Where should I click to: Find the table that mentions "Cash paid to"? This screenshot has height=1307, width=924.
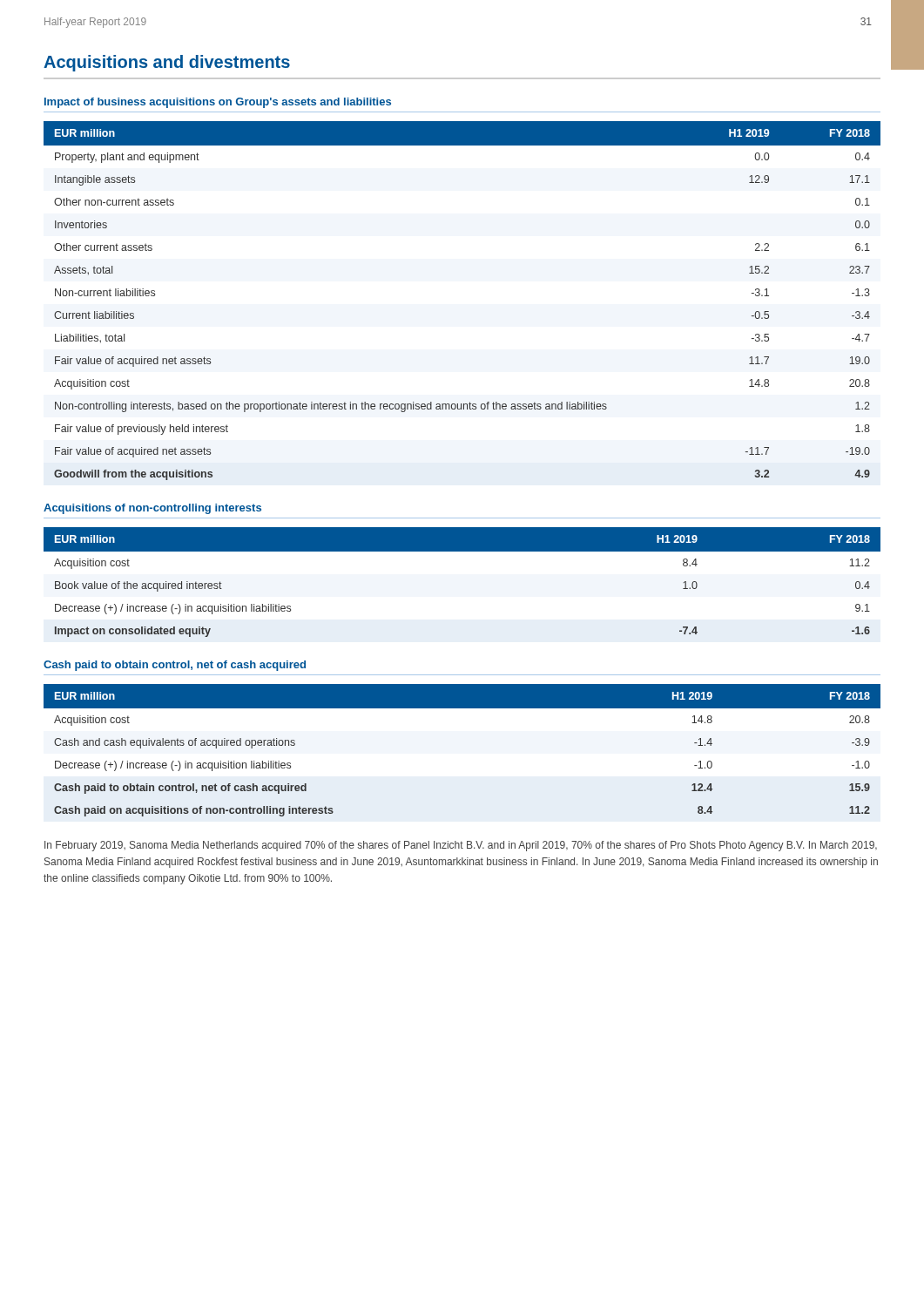462,753
